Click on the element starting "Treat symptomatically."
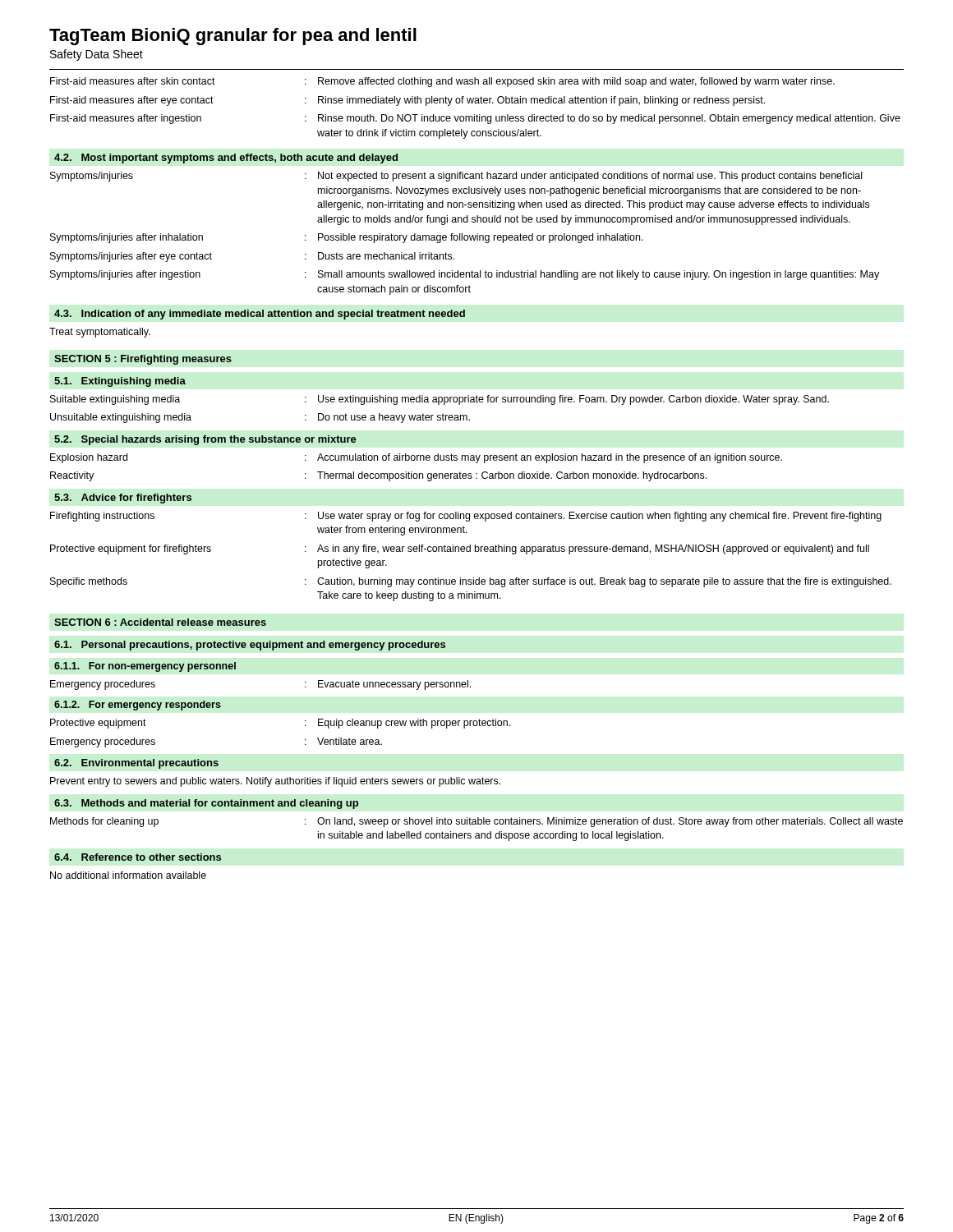The width and height of the screenshot is (953, 1232). coord(100,332)
